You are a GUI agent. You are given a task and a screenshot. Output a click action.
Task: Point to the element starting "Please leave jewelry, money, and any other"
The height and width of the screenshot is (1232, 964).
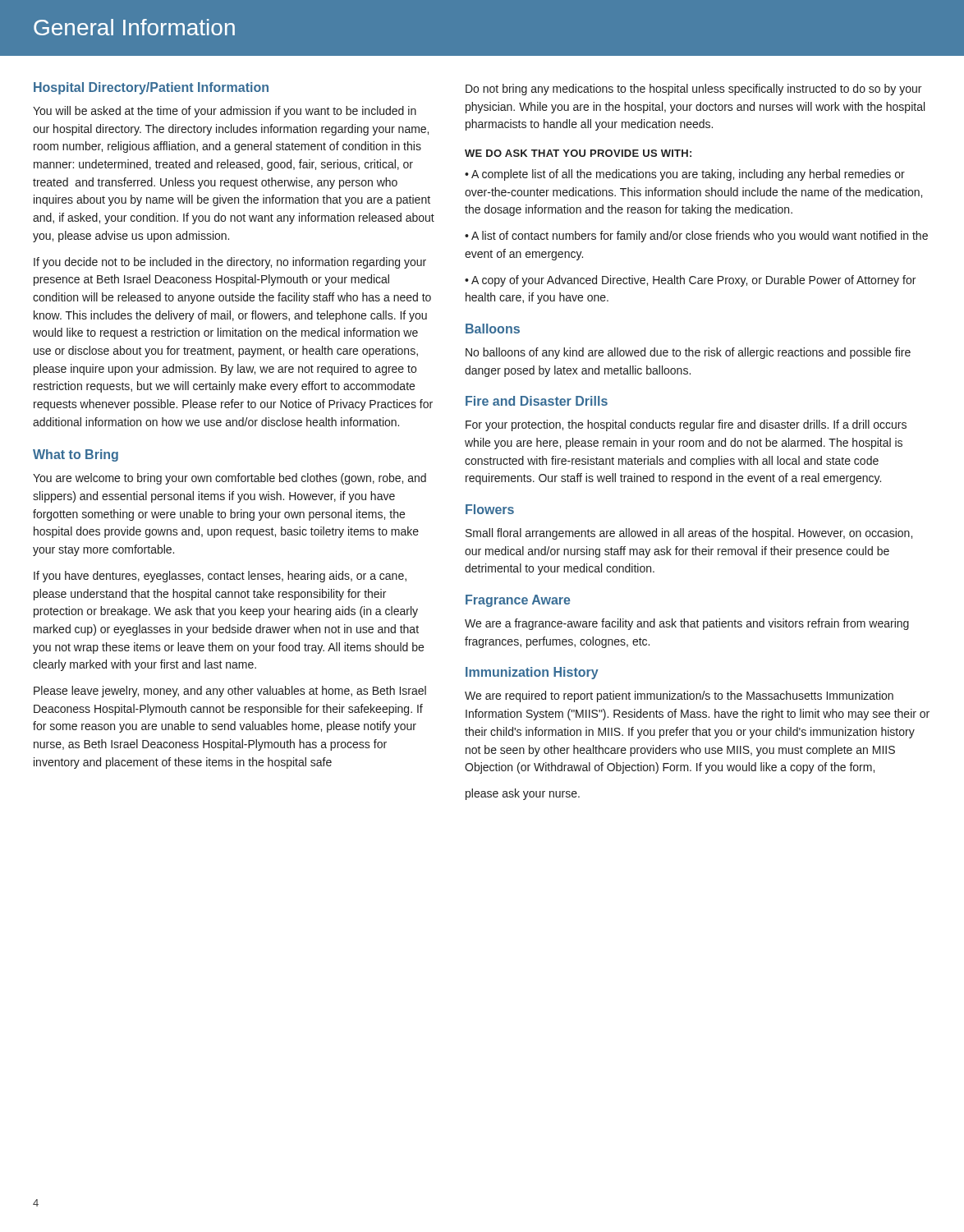pyautogui.click(x=234, y=727)
